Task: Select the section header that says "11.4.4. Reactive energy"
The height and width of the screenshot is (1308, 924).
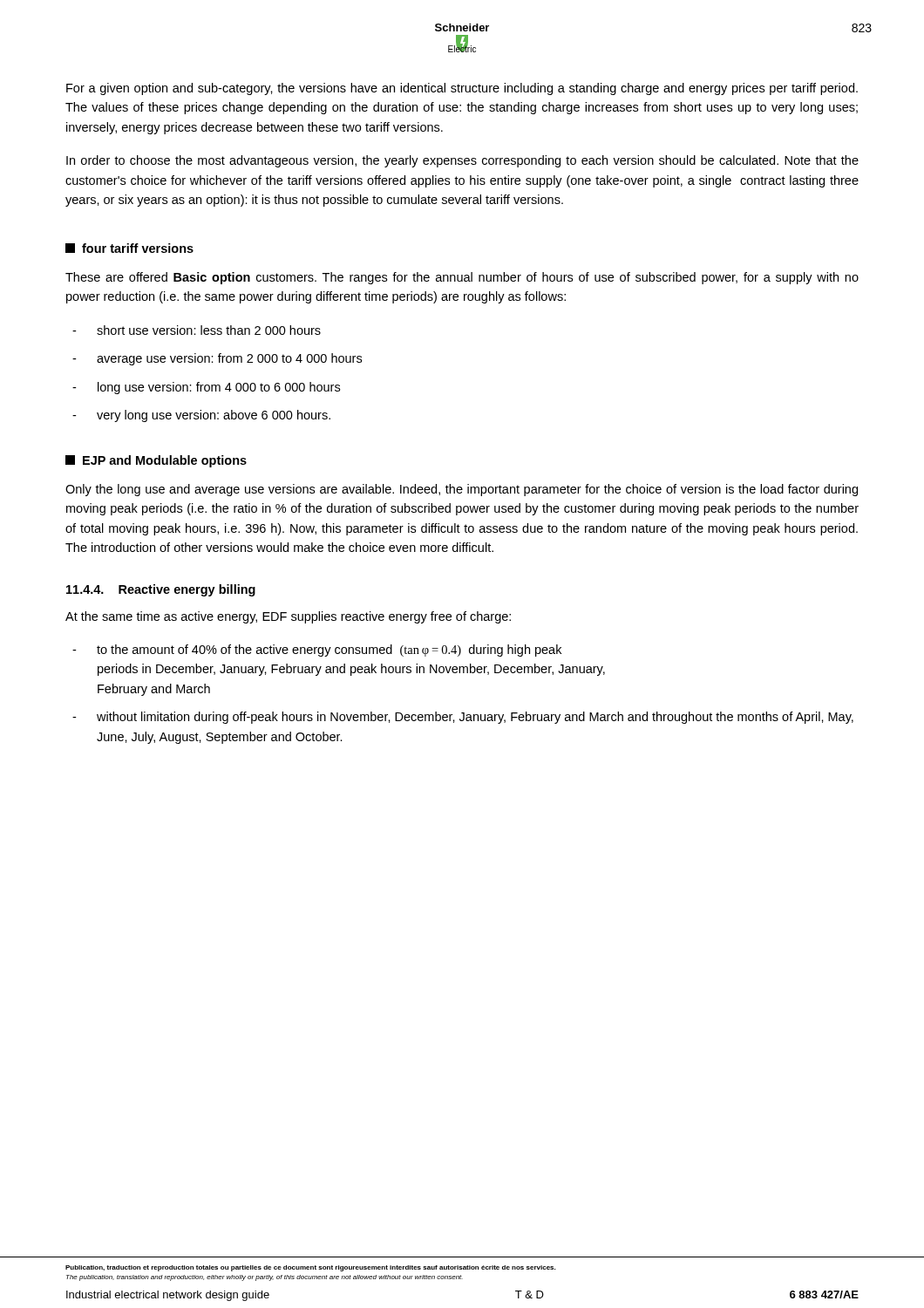Action: (x=161, y=589)
